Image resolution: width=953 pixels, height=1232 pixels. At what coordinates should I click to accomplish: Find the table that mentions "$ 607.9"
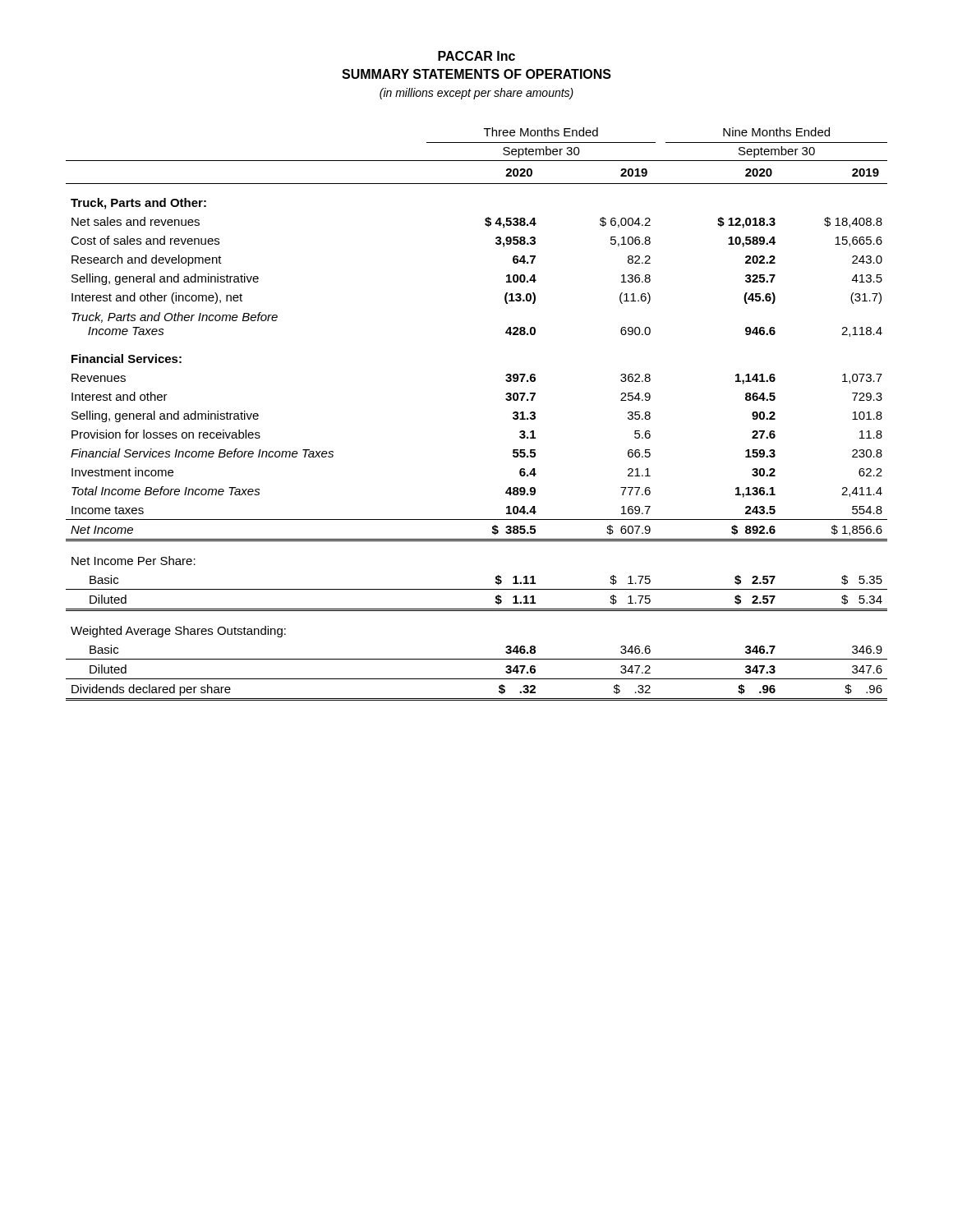pos(476,412)
